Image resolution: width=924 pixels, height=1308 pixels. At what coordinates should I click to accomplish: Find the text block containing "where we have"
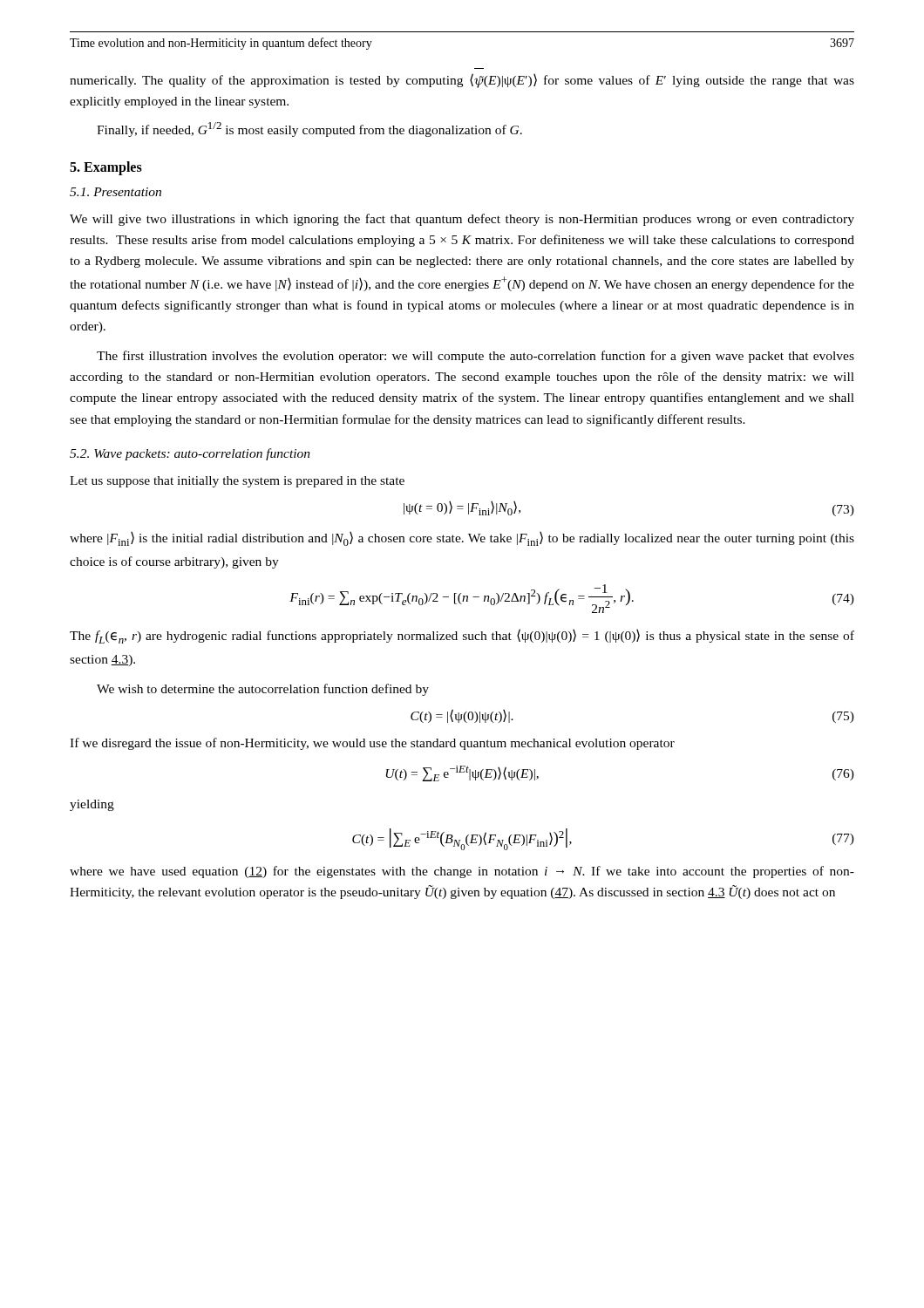462,882
